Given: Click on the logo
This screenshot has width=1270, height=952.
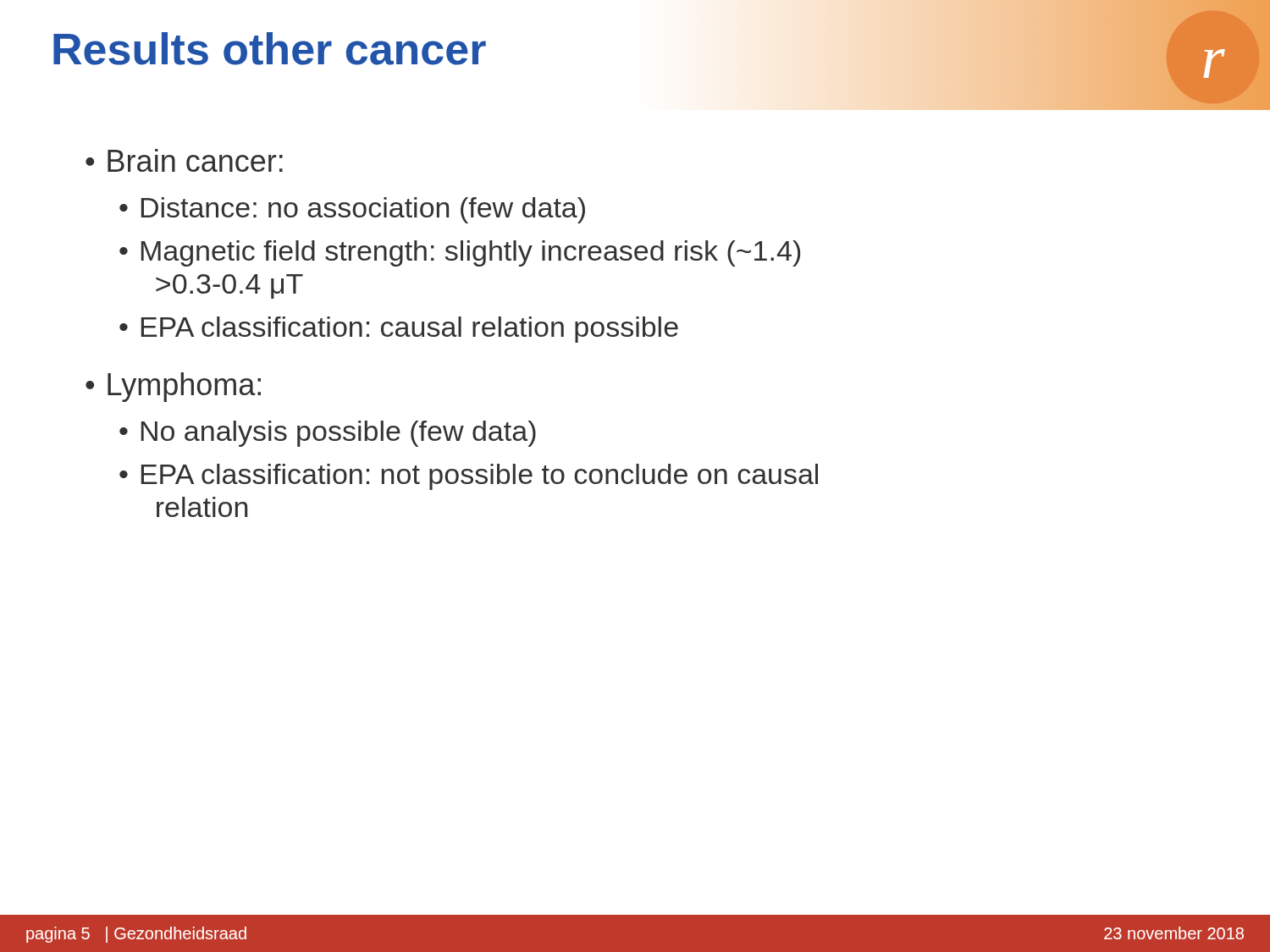Looking at the screenshot, I should point(1213,57).
